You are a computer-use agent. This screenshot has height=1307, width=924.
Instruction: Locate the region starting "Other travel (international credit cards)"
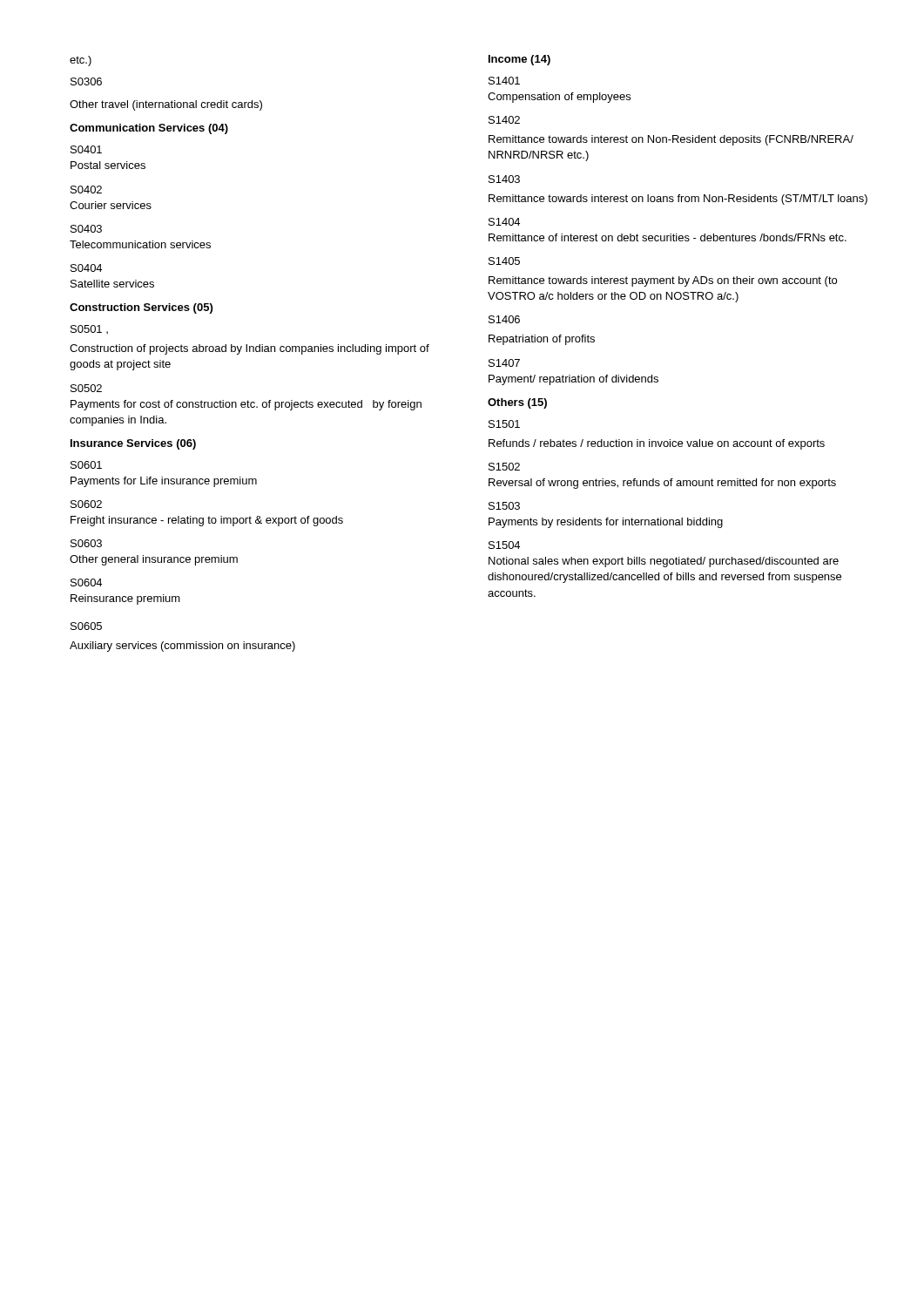point(166,104)
